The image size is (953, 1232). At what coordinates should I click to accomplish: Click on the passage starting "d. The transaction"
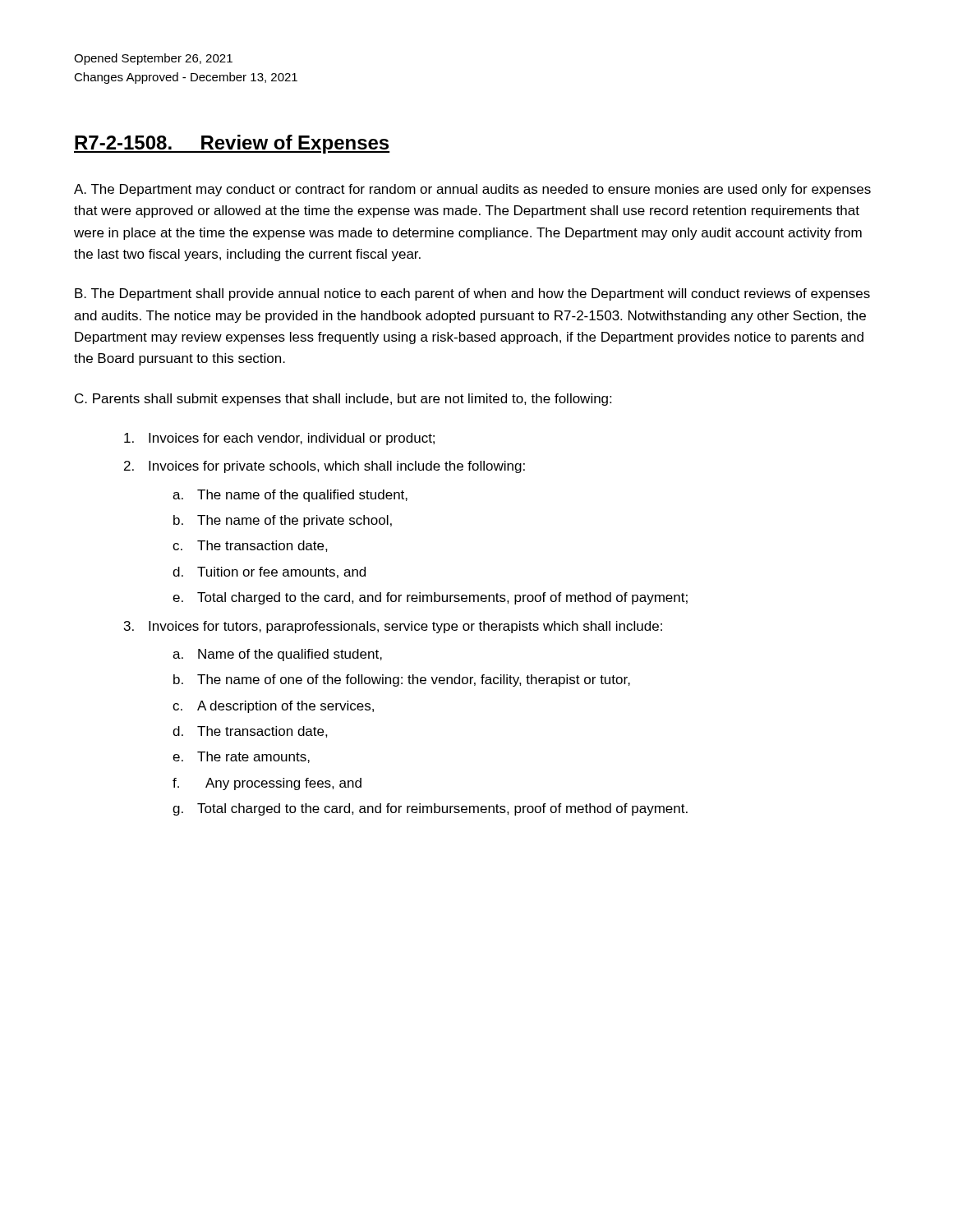(250, 732)
